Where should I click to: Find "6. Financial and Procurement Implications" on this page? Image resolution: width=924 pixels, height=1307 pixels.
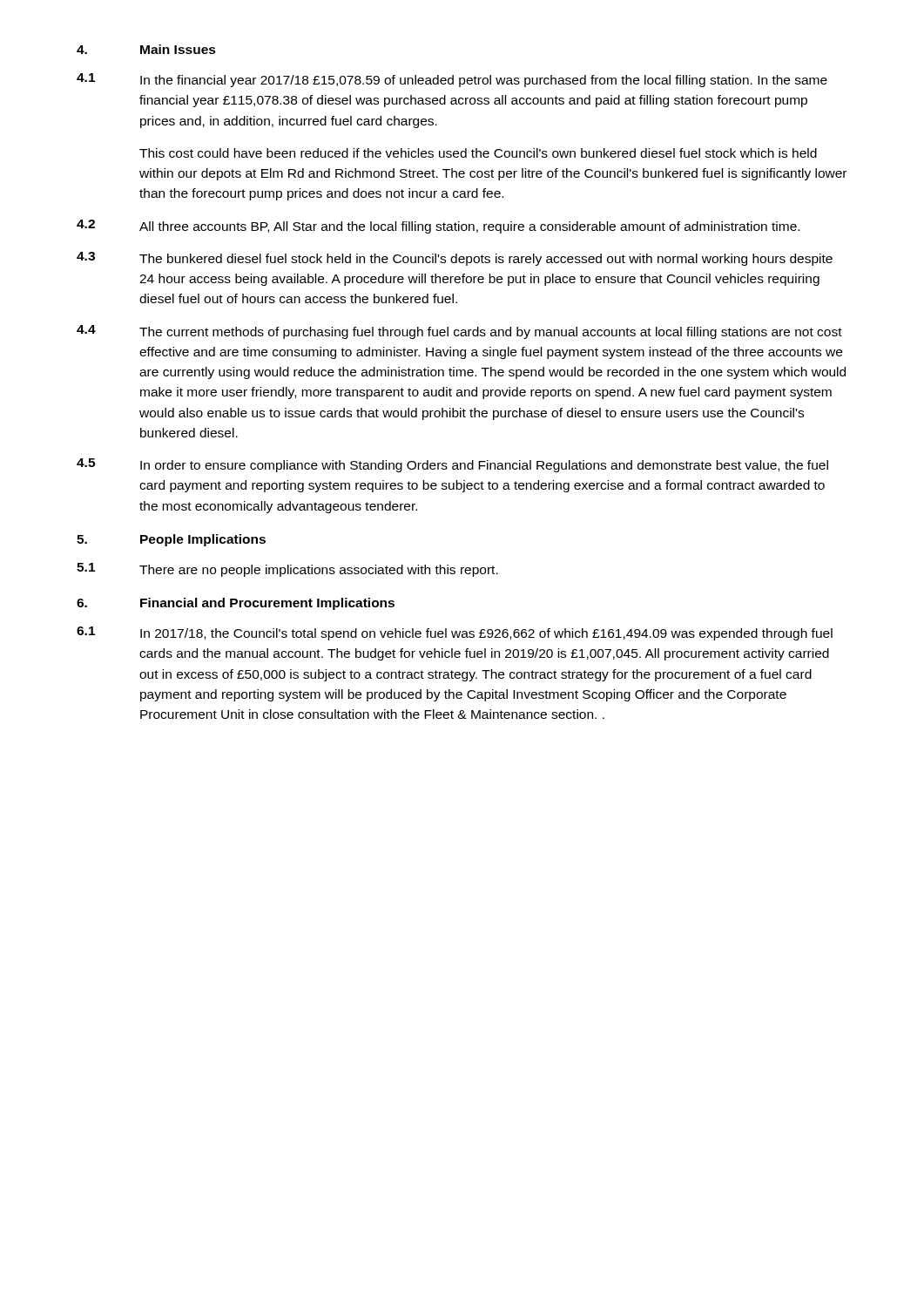point(236,603)
